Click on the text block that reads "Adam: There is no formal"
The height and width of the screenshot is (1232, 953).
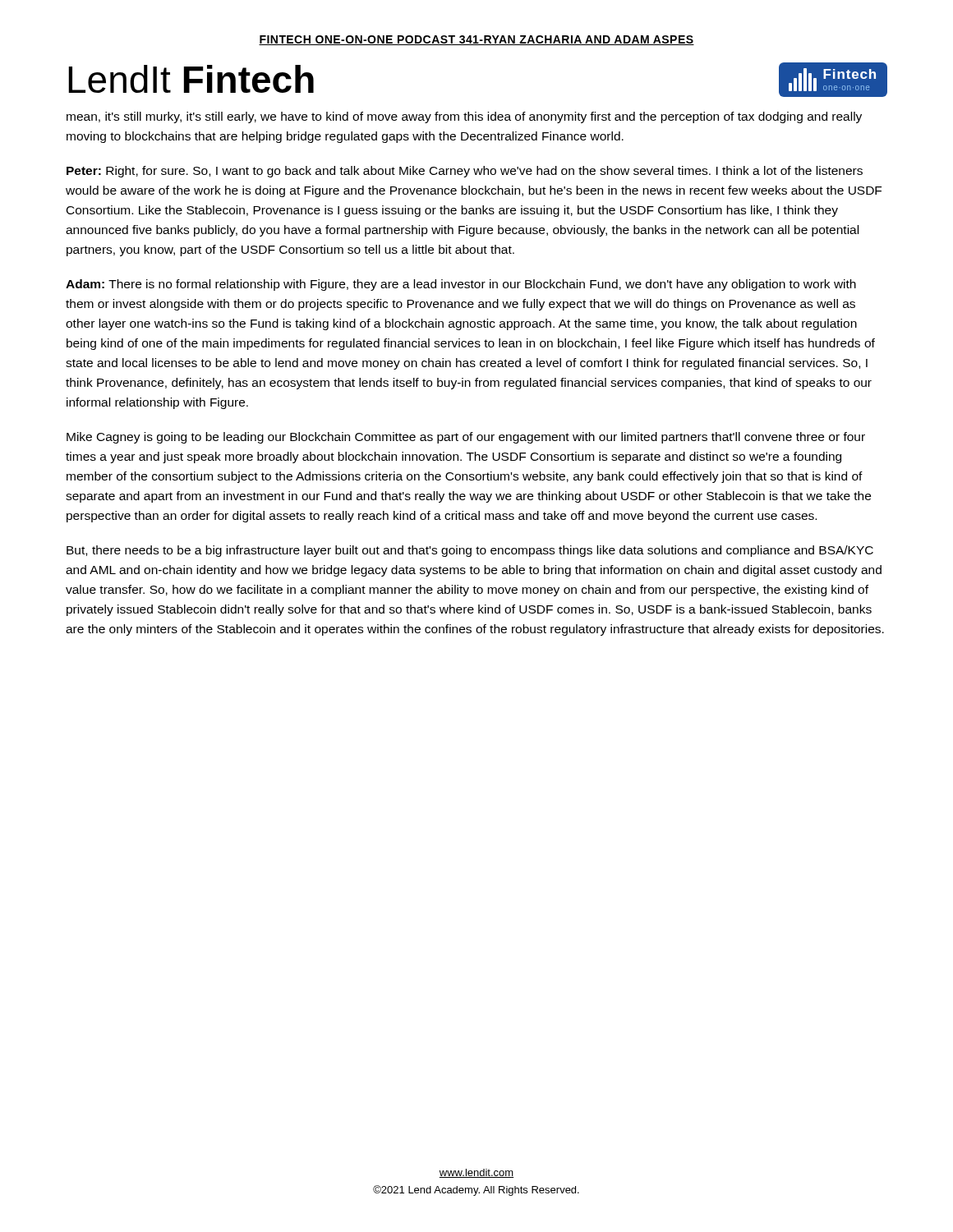(x=470, y=343)
